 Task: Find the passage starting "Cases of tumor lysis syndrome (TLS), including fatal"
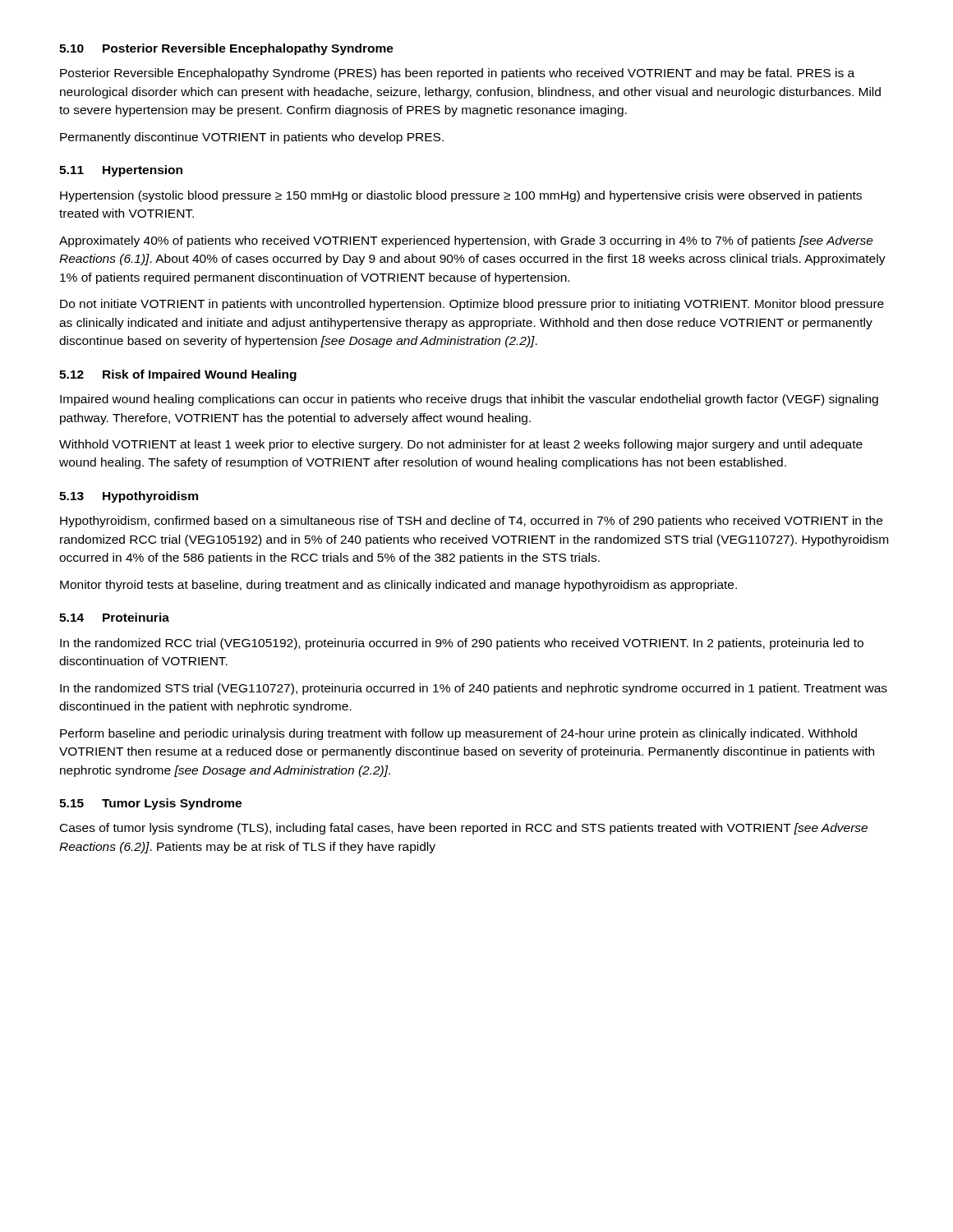464,837
